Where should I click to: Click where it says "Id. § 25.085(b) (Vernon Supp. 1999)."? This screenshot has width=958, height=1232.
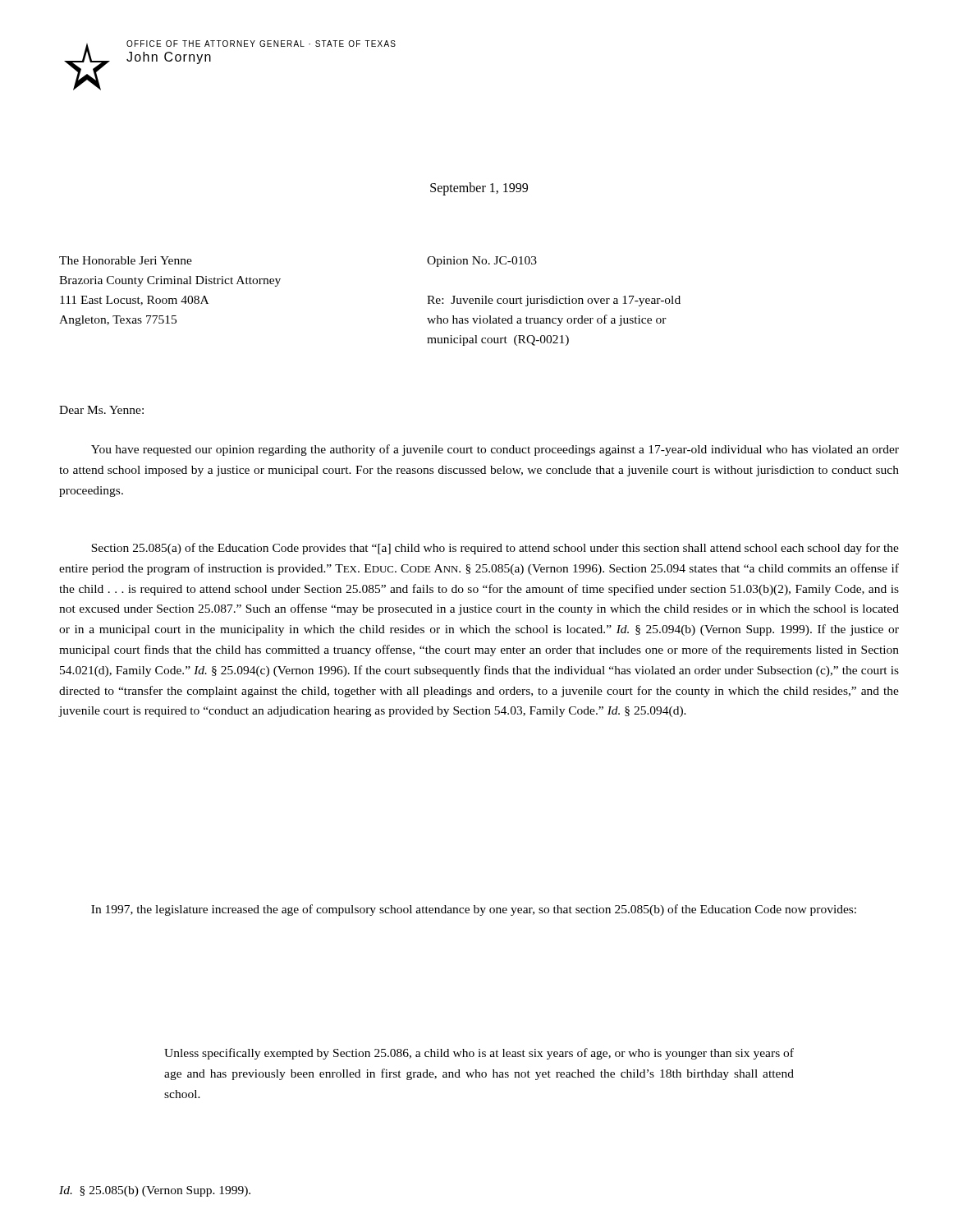point(155,1190)
